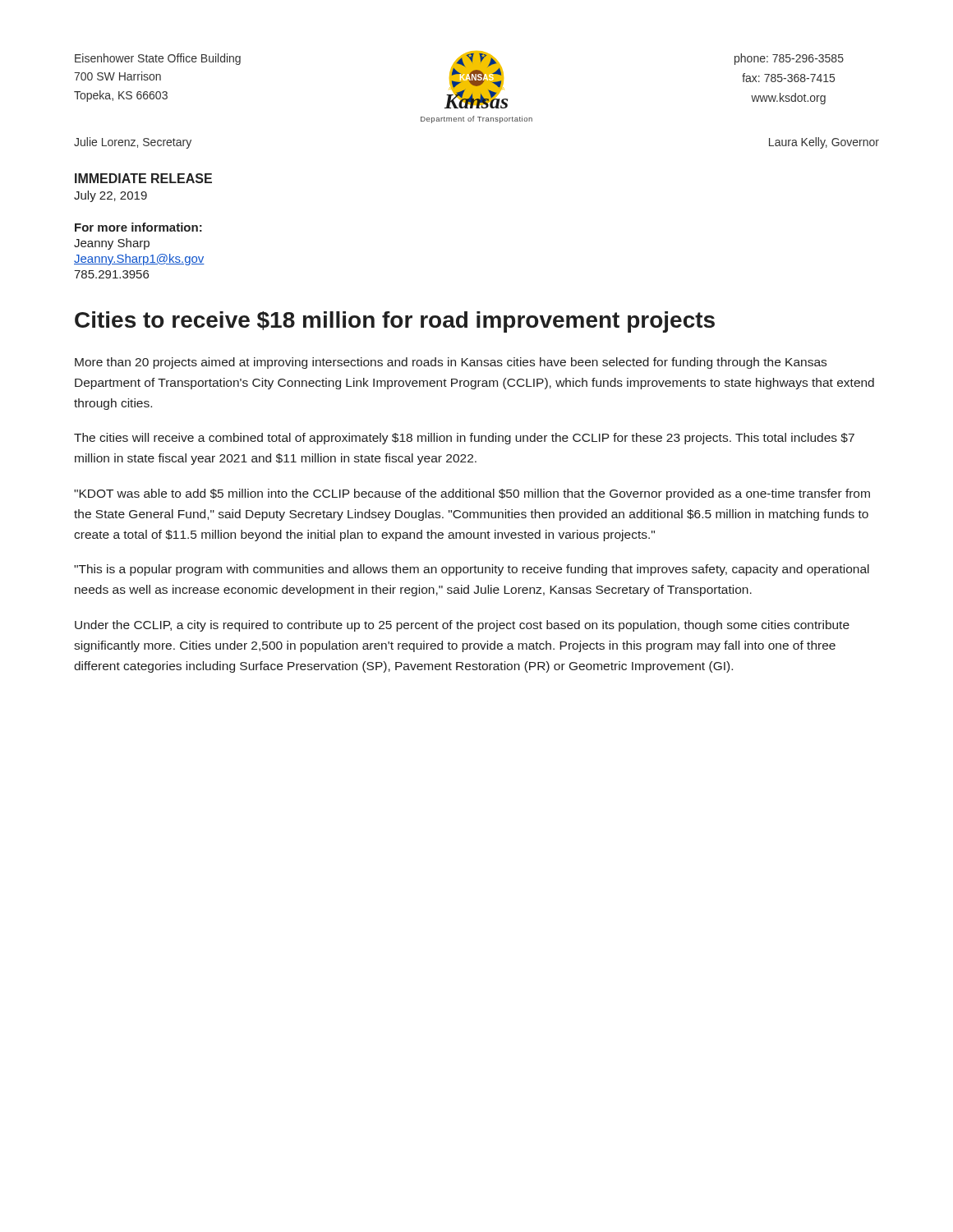This screenshot has width=953, height=1232.
Task: Find a logo
Action: 476,88
